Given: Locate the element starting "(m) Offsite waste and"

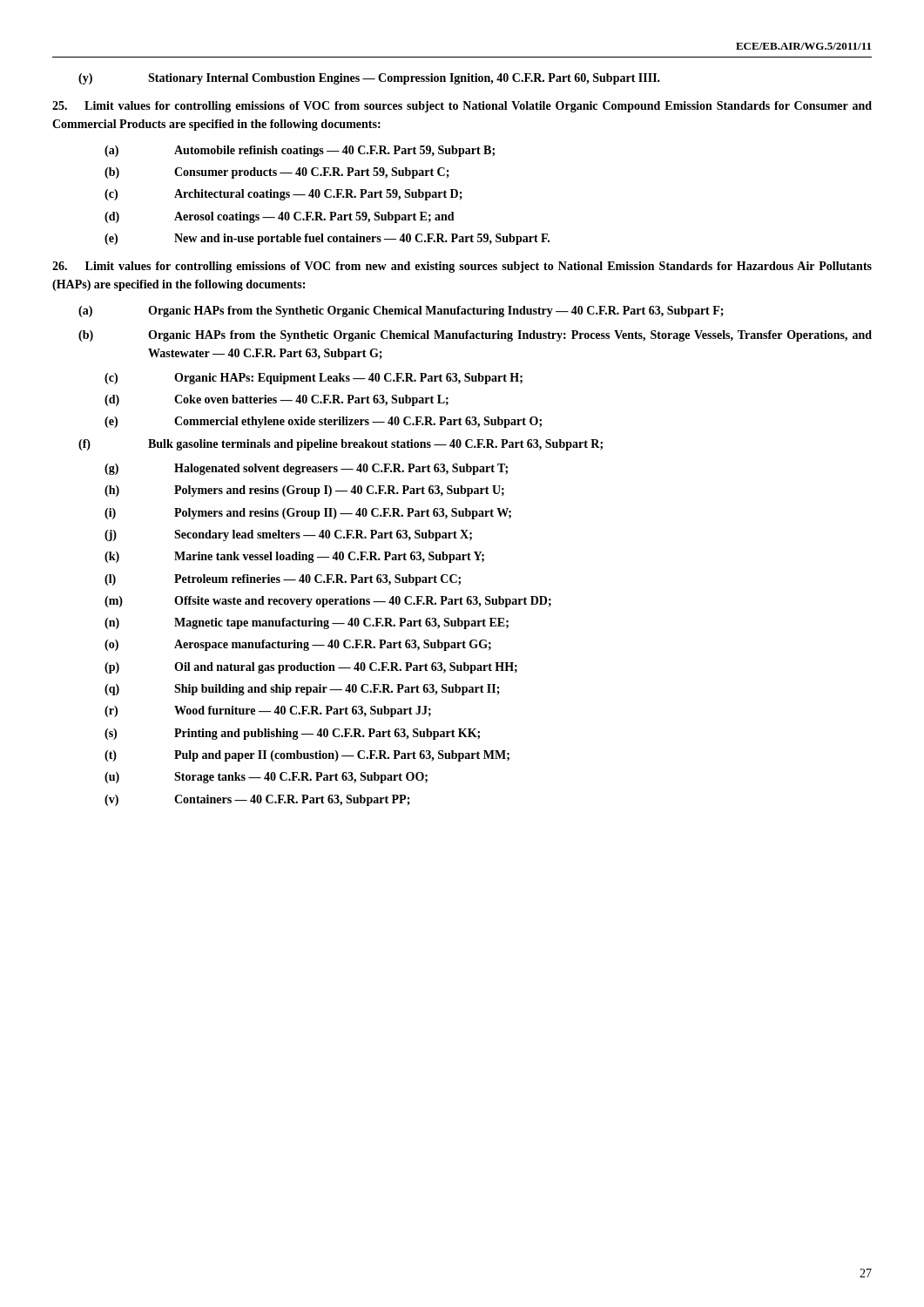Looking at the screenshot, I should pos(462,601).
